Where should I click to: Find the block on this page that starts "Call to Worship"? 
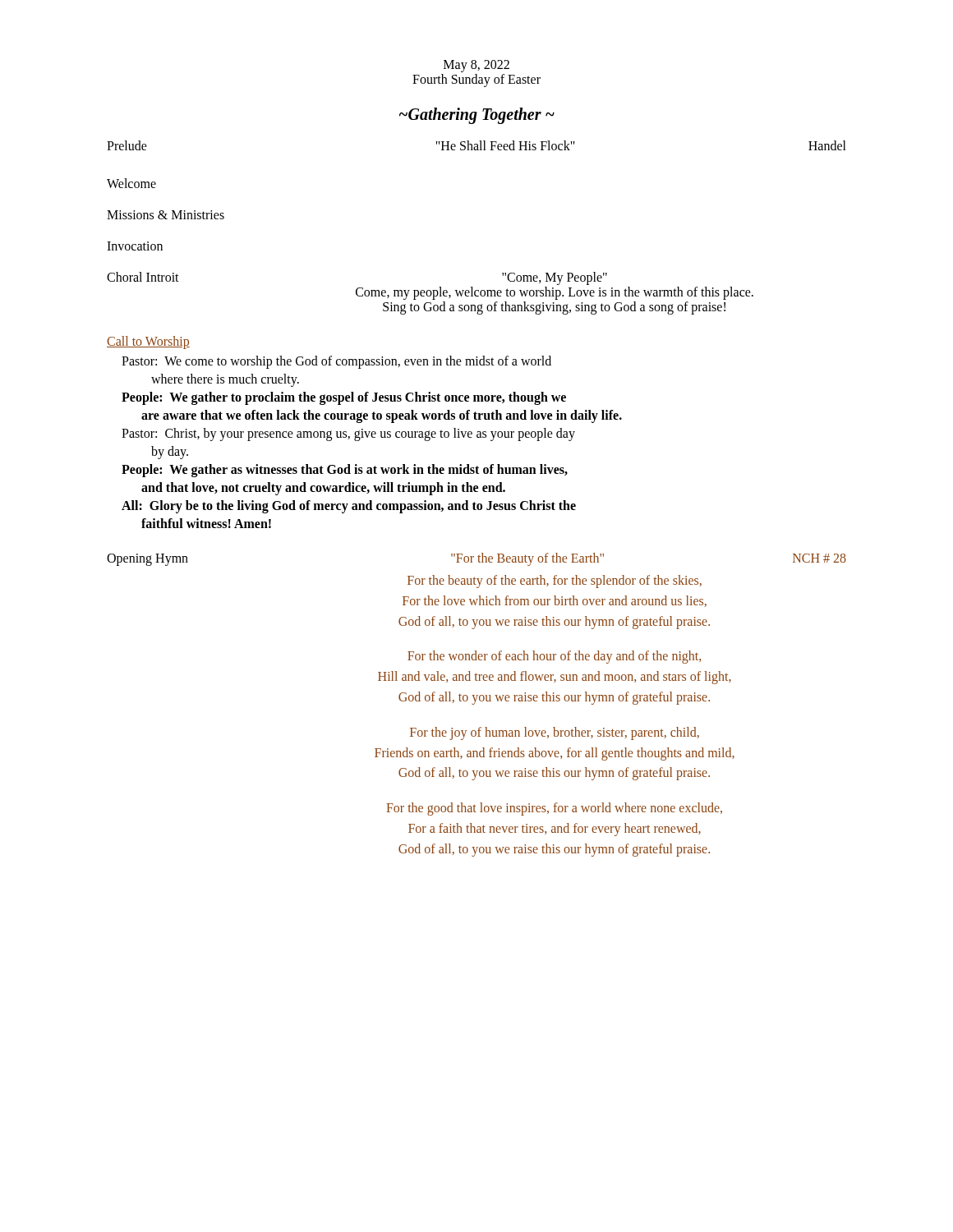(476, 433)
